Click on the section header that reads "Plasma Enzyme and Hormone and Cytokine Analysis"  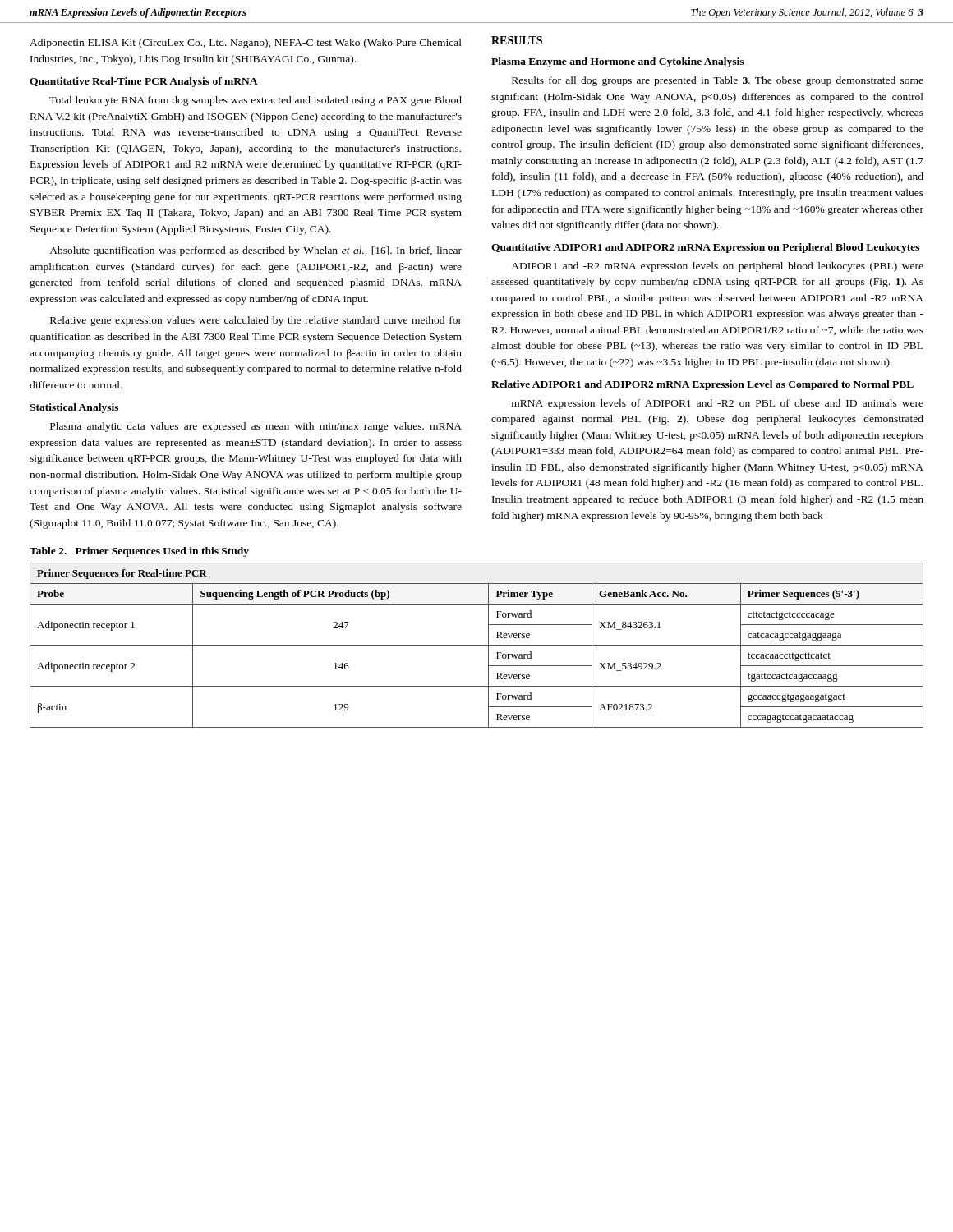618,61
